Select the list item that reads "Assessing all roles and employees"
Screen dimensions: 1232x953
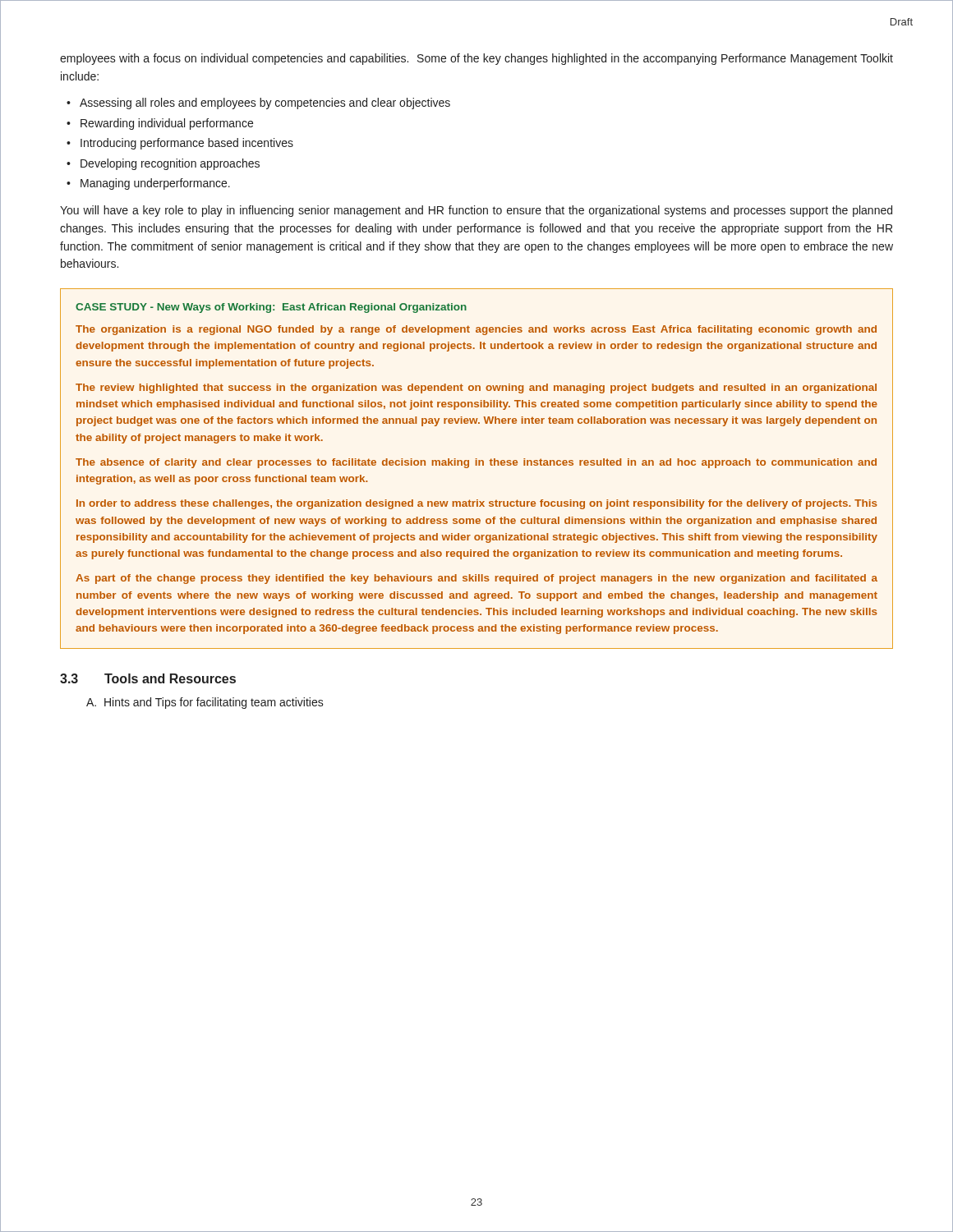(x=265, y=103)
